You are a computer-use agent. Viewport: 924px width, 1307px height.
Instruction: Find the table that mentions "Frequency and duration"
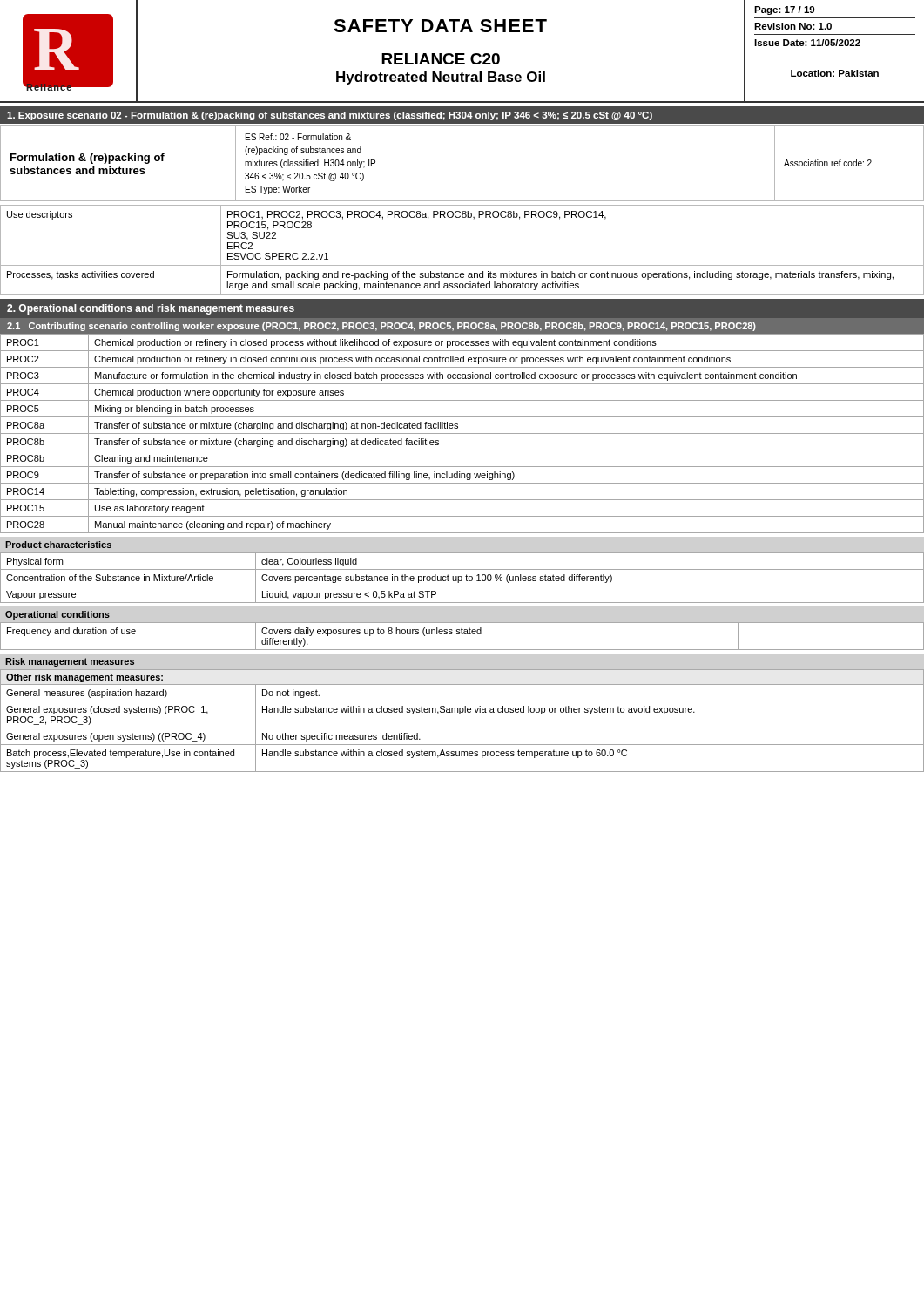462,636
